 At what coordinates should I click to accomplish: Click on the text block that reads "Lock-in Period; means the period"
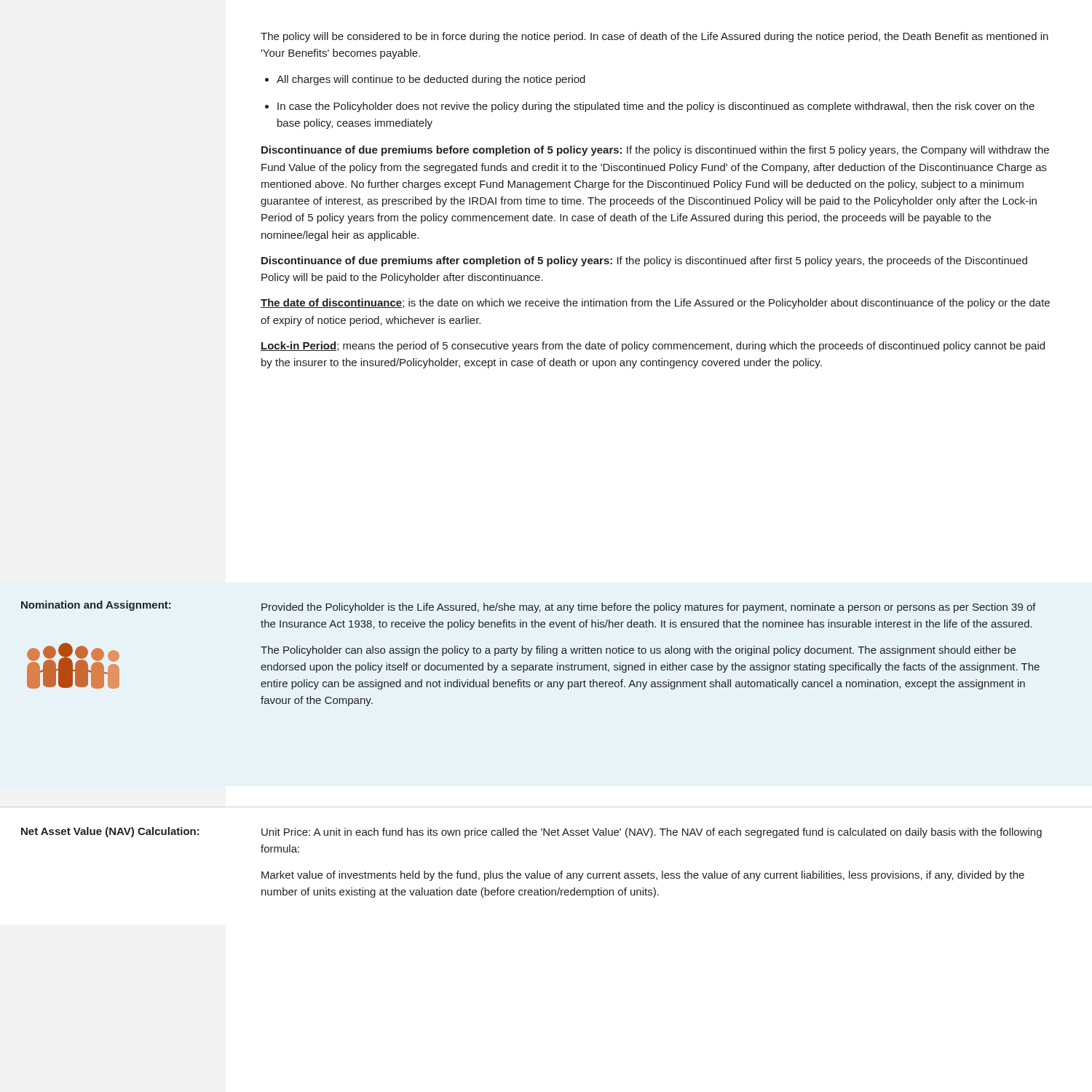tap(656, 354)
